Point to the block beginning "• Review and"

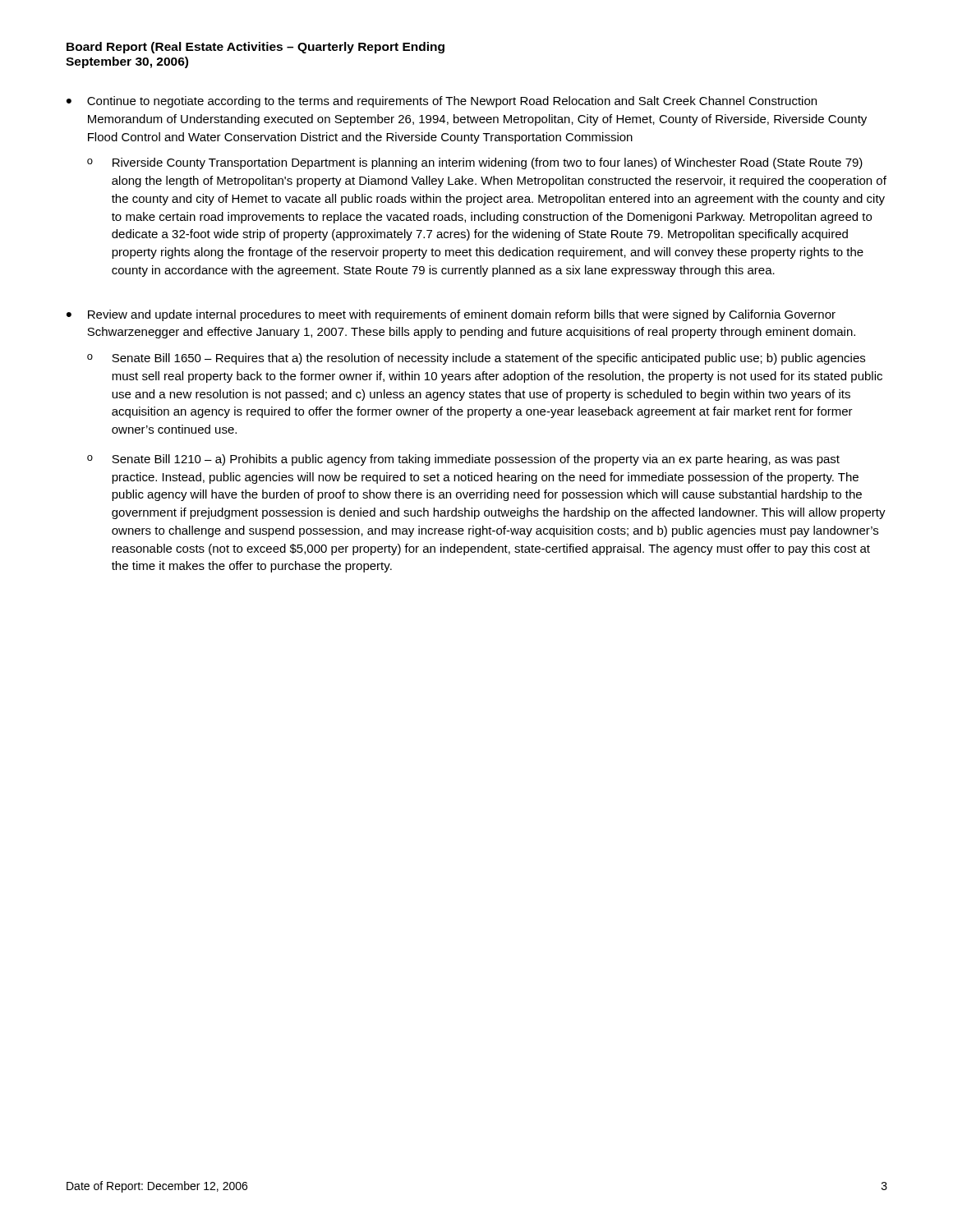click(476, 446)
